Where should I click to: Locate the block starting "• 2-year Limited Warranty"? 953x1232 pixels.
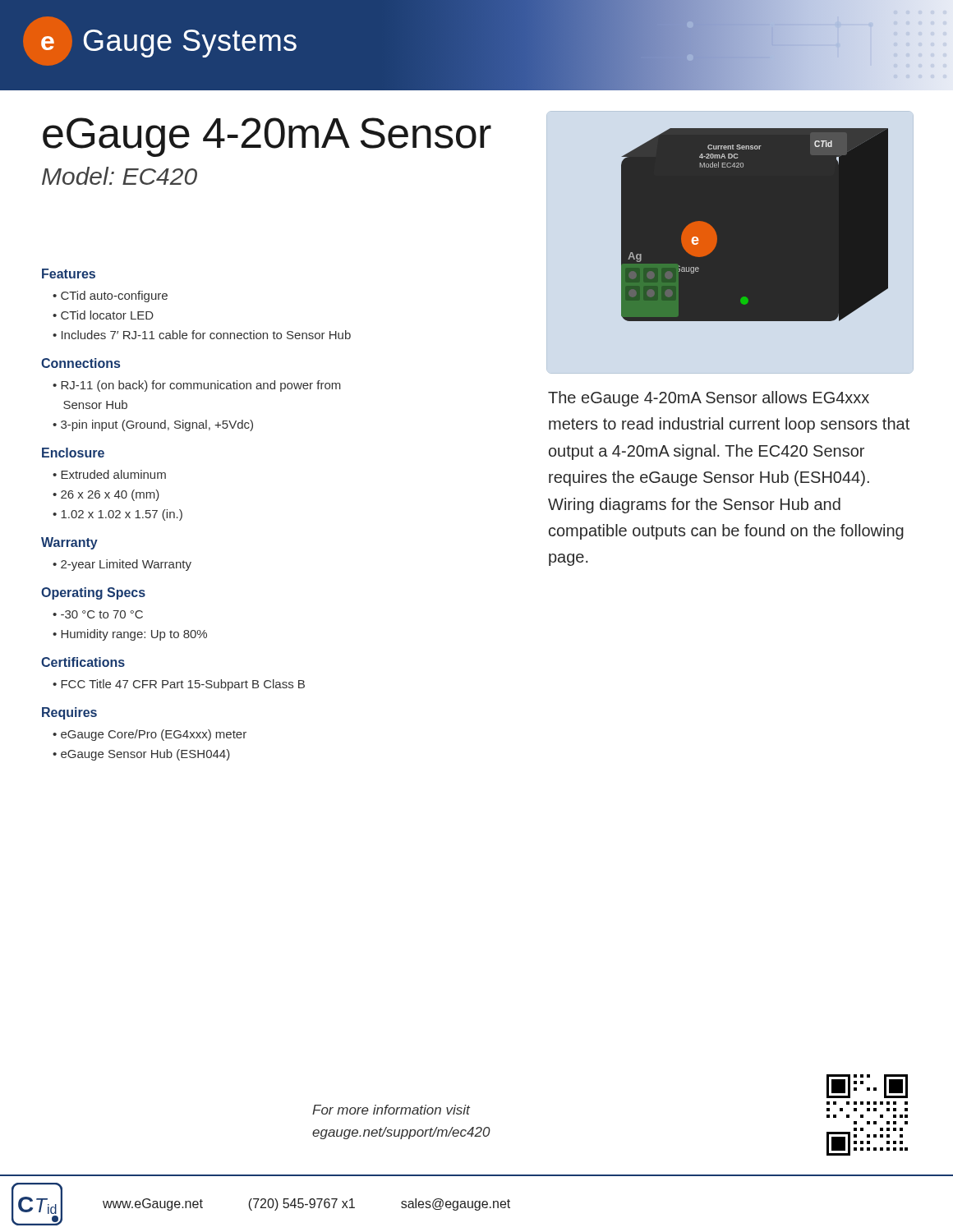pos(122,564)
